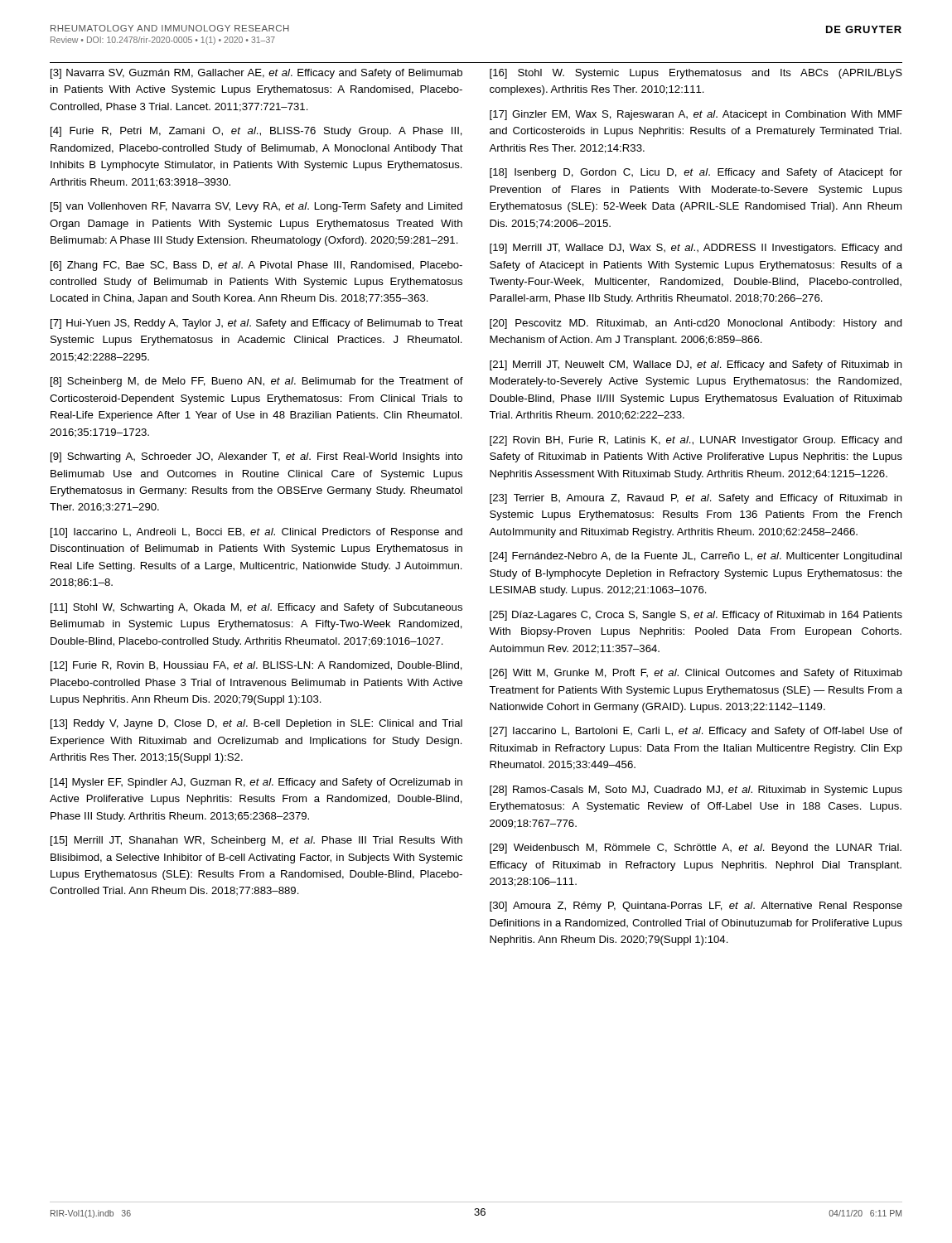Locate the block starting "[7] Hui-Yuen JS, Reddy A,"
Image resolution: width=952 pixels, height=1243 pixels.
256,340
